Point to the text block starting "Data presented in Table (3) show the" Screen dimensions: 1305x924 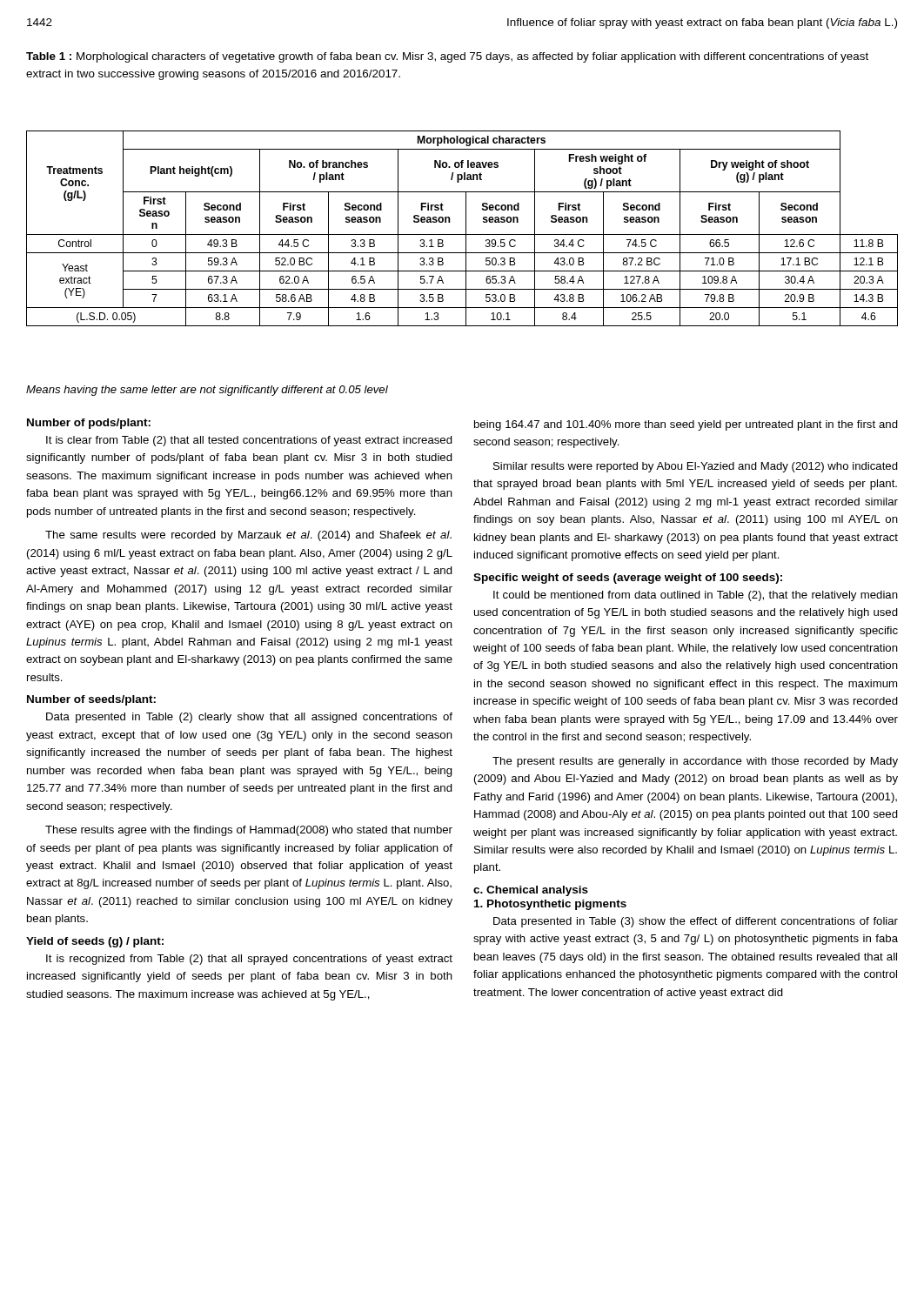(x=686, y=957)
